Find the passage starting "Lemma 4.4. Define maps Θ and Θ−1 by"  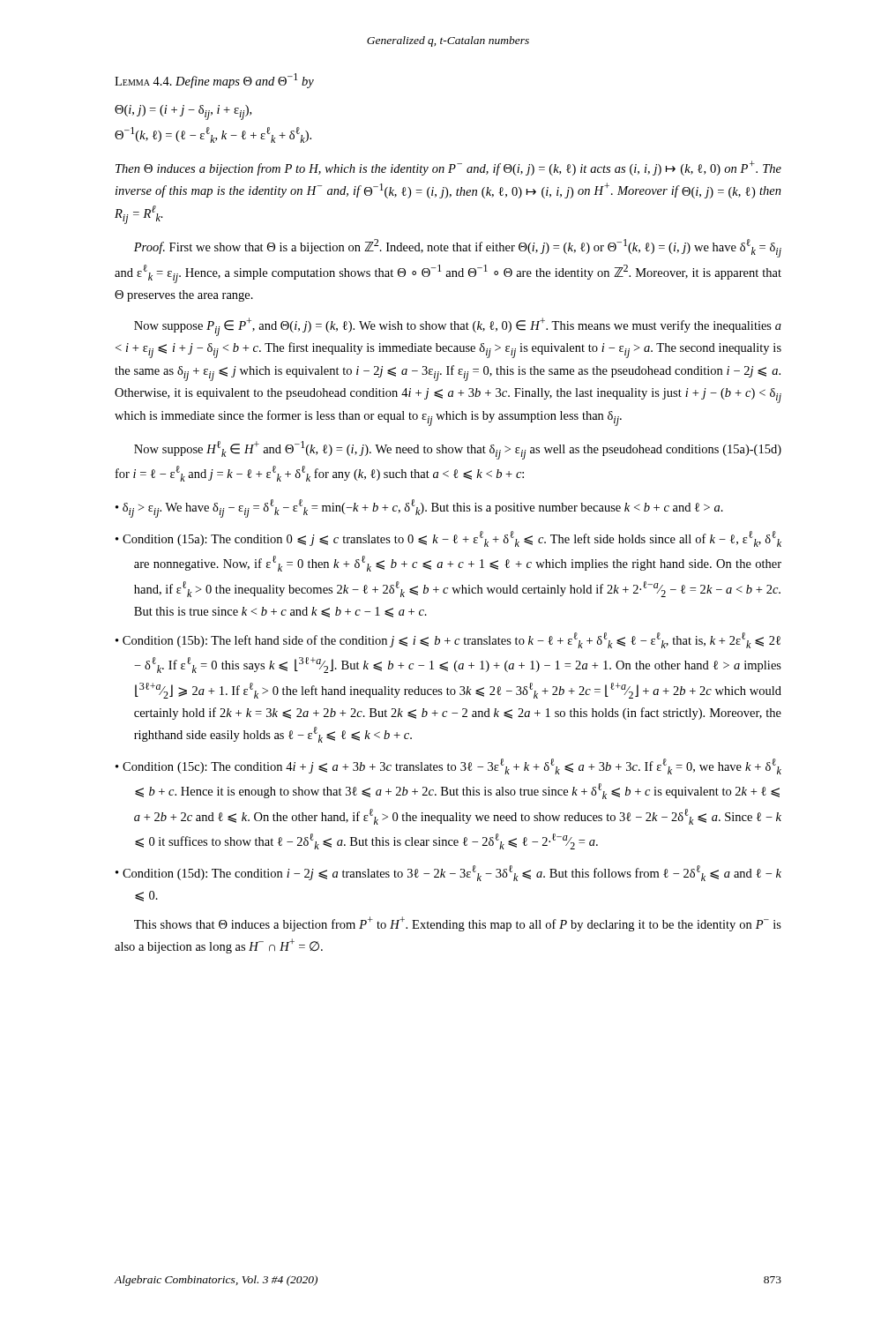pyautogui.click(x=214, y=79)
